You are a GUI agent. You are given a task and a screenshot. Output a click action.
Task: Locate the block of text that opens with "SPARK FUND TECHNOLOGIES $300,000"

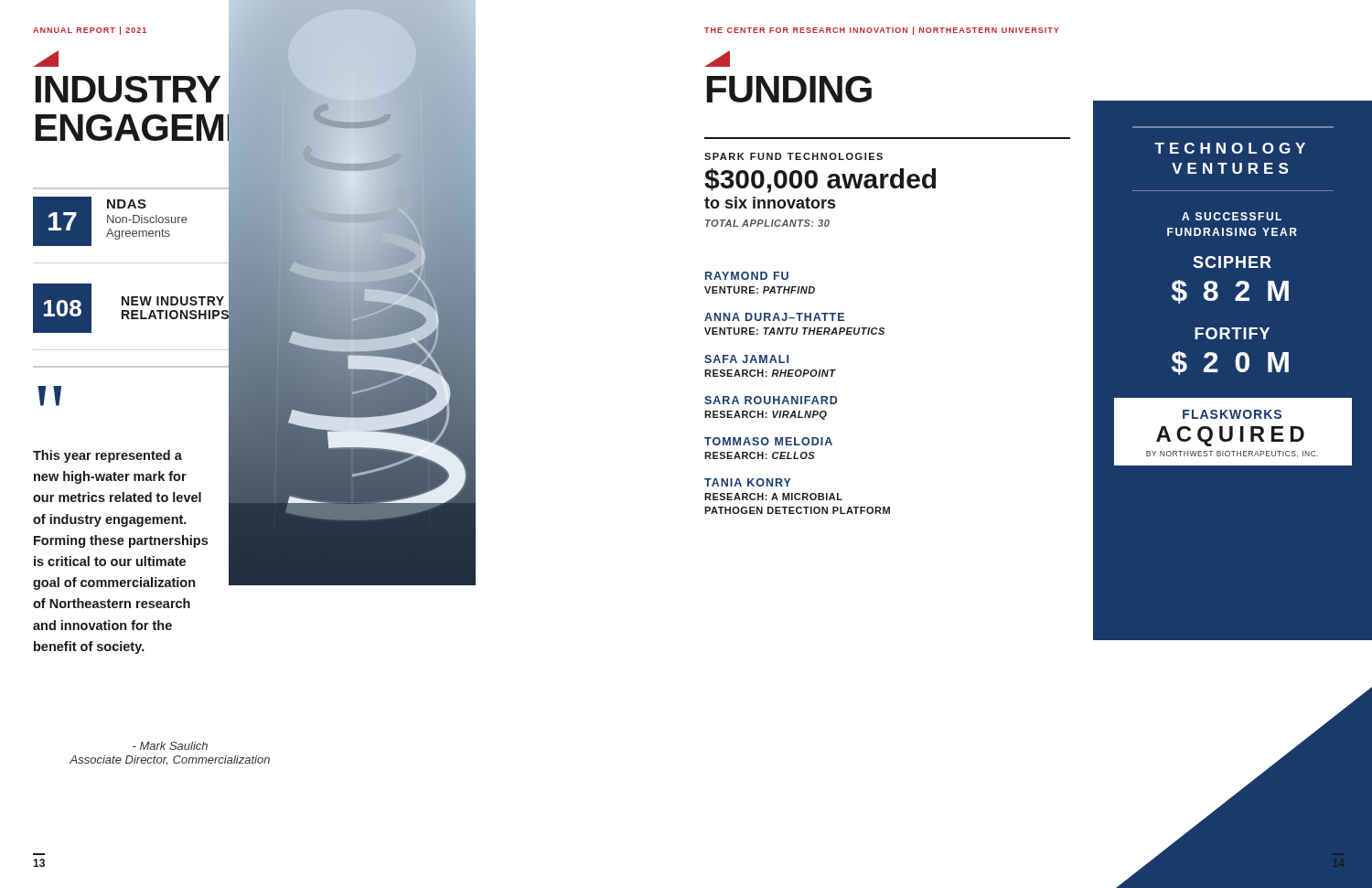coord(883,190)
